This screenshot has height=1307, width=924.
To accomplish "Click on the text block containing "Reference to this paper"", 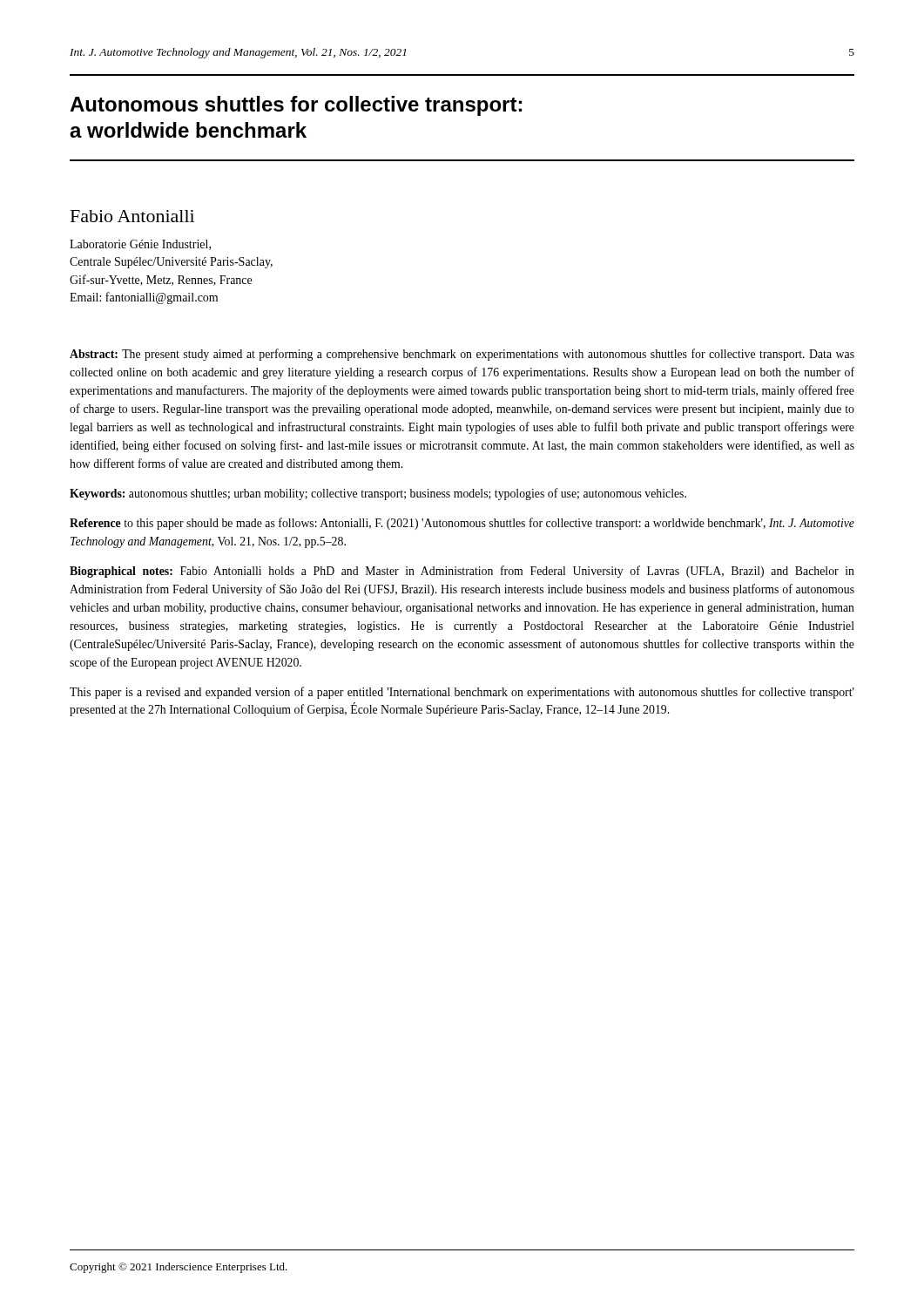I will (x=462, y=532).
